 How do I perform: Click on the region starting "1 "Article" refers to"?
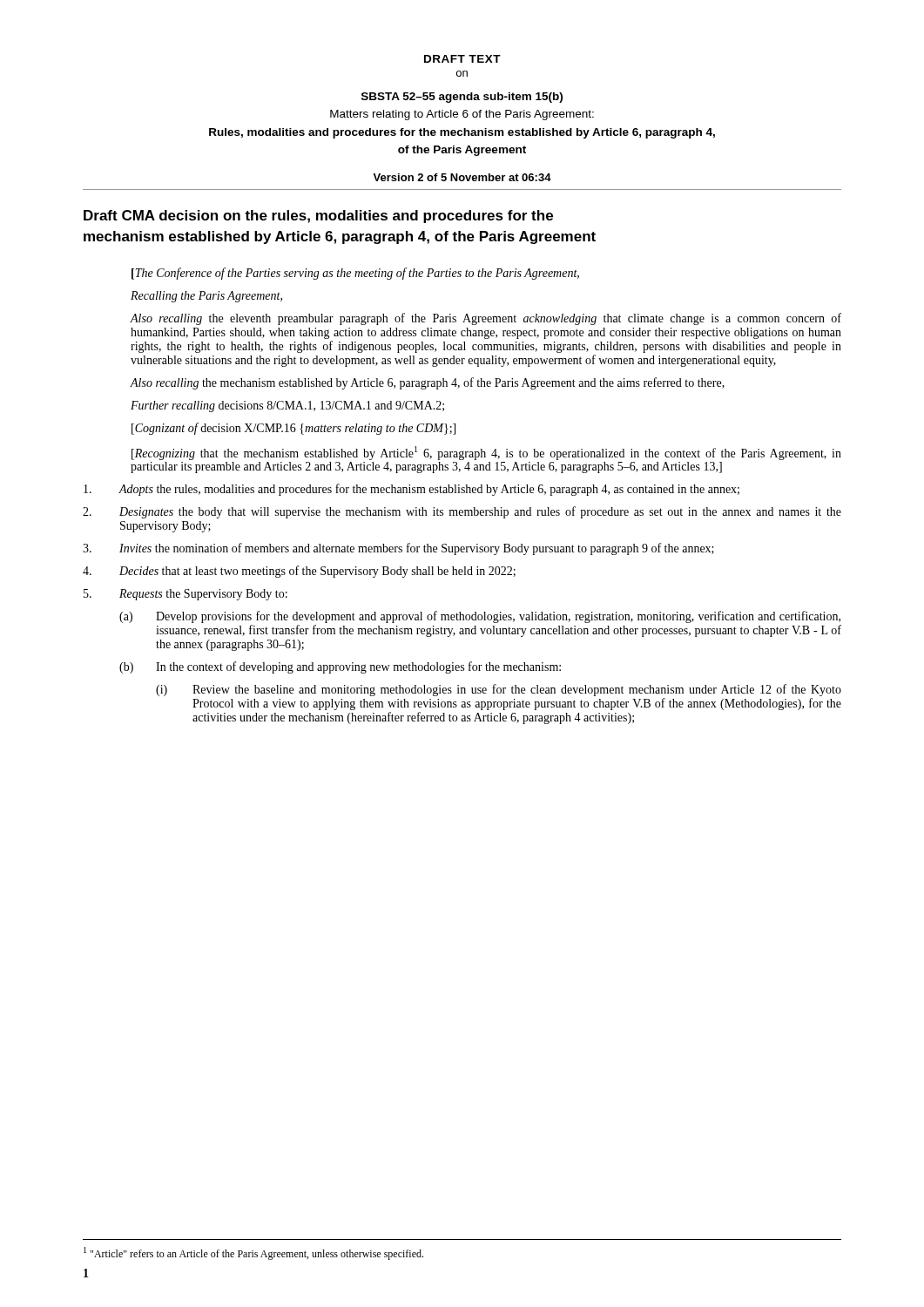pyautogui.click(x=253, y=1253)
